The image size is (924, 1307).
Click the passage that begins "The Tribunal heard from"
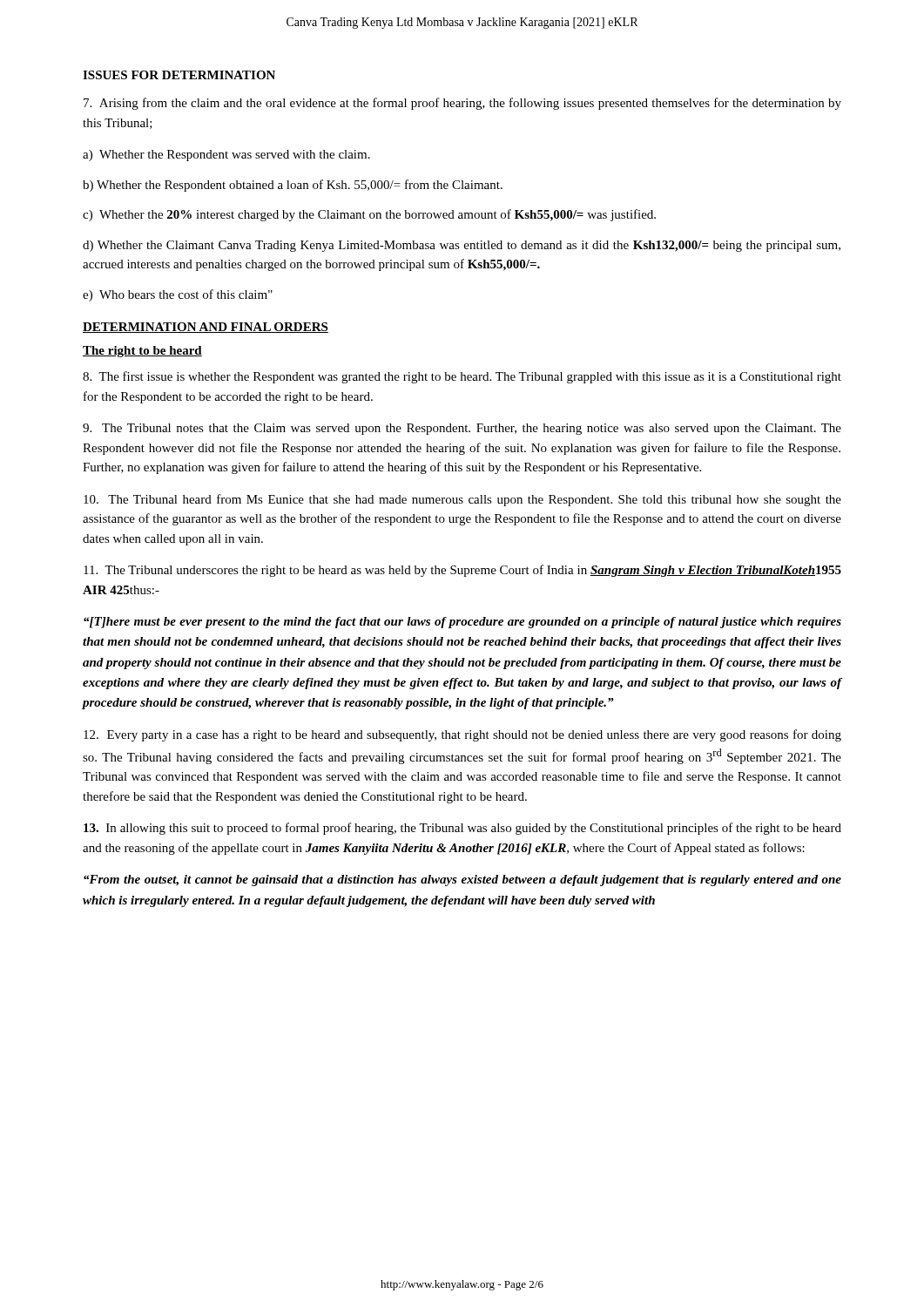[x=462, y=518]
